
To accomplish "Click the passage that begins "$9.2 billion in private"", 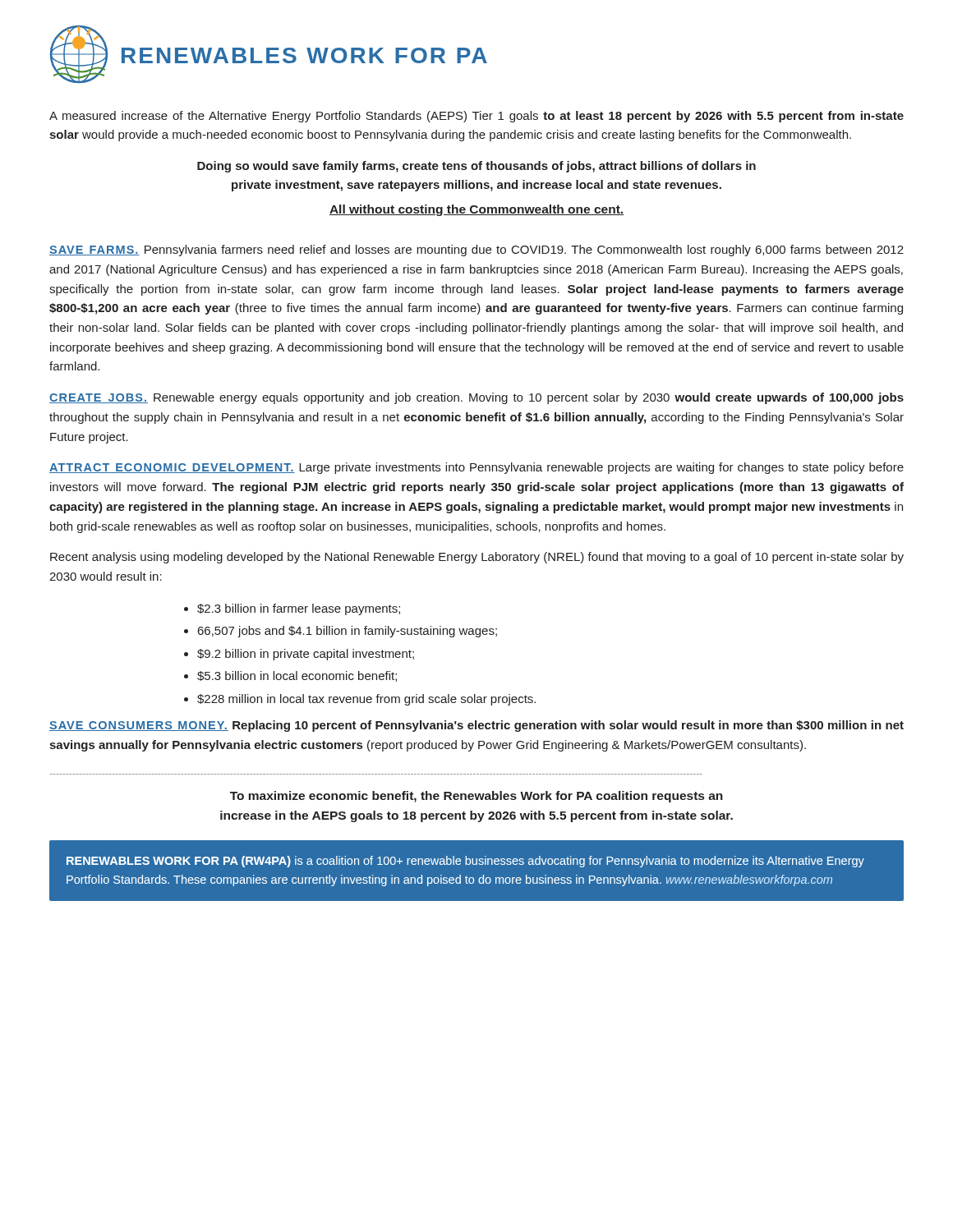I will click(x=306, y=653).
